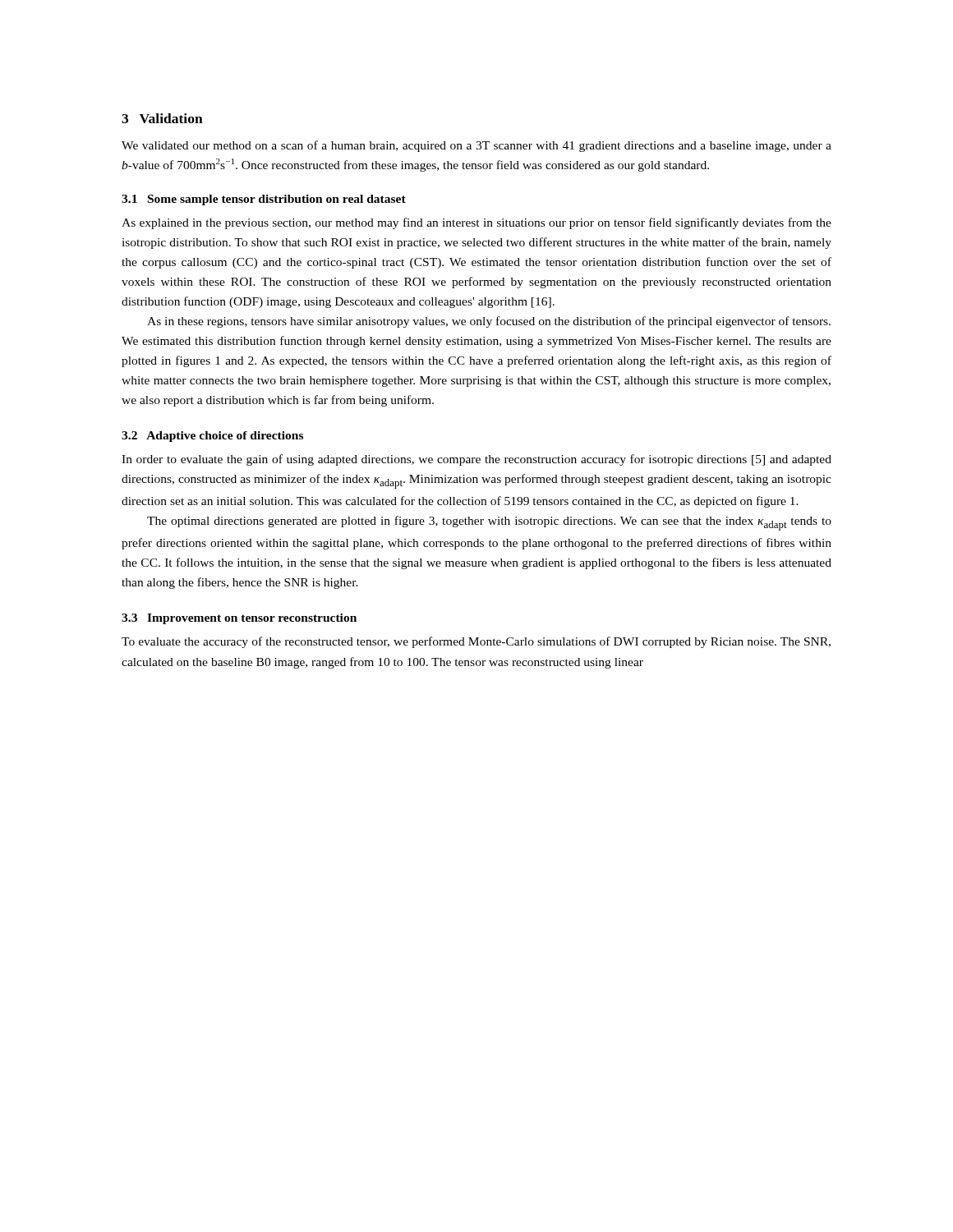Select the passage starting "3.2 Adaptive choice of directions"
The height and width of the screenshot is (1232, 953).
(x=213, y=435)
